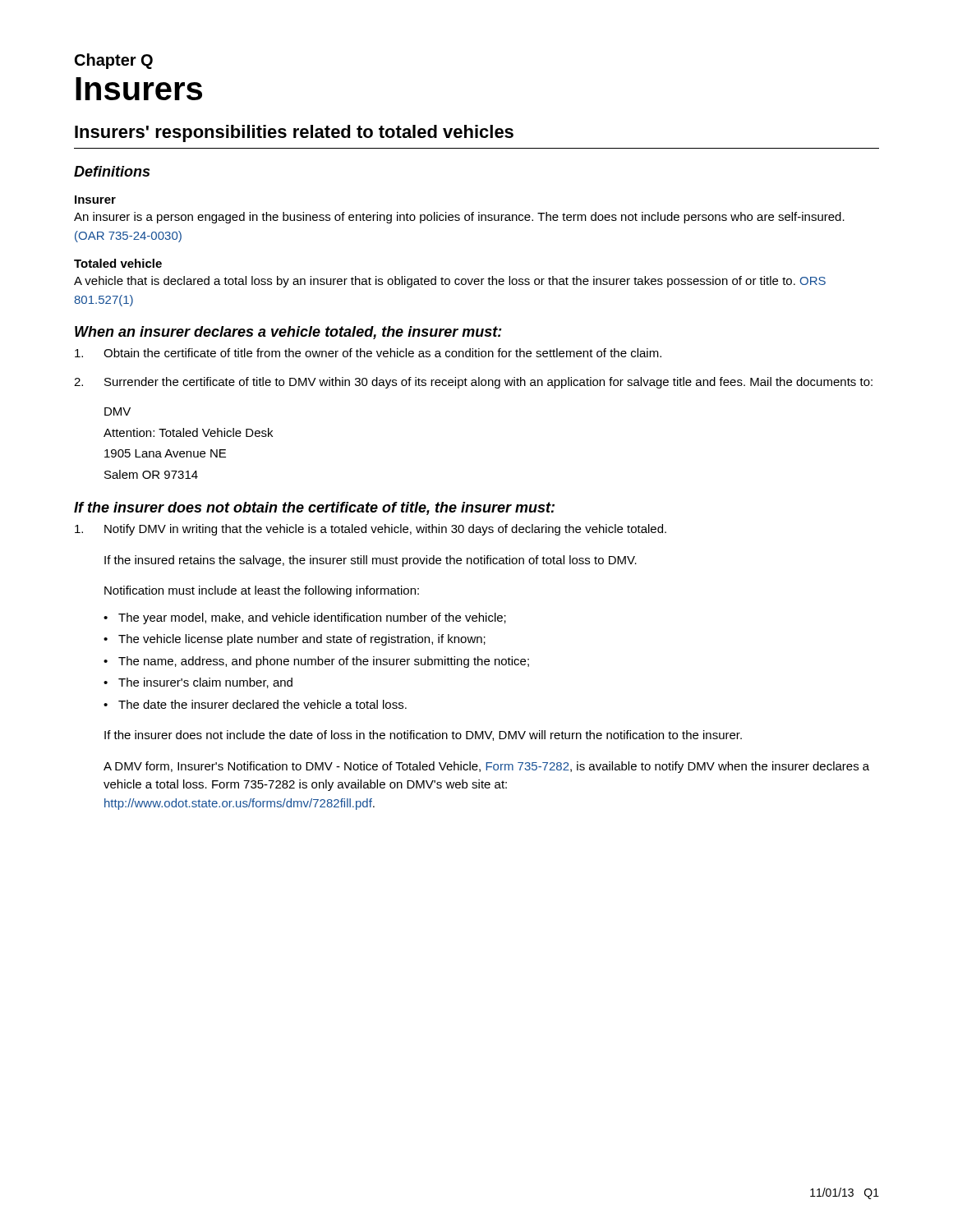Locate the text "Chapter Q Insurers"

click(x=114, y=61)
